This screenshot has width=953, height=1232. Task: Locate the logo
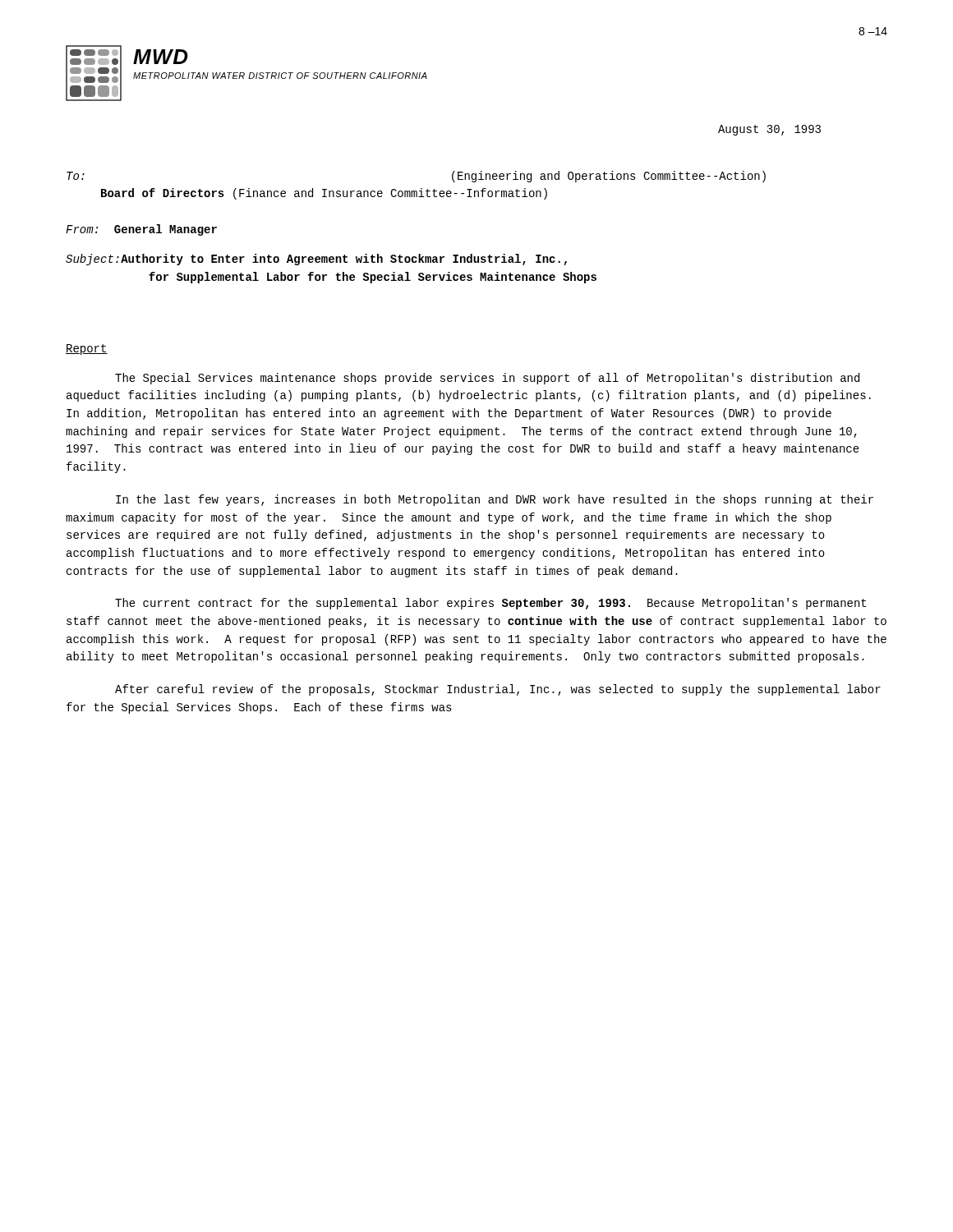(94, 73)
